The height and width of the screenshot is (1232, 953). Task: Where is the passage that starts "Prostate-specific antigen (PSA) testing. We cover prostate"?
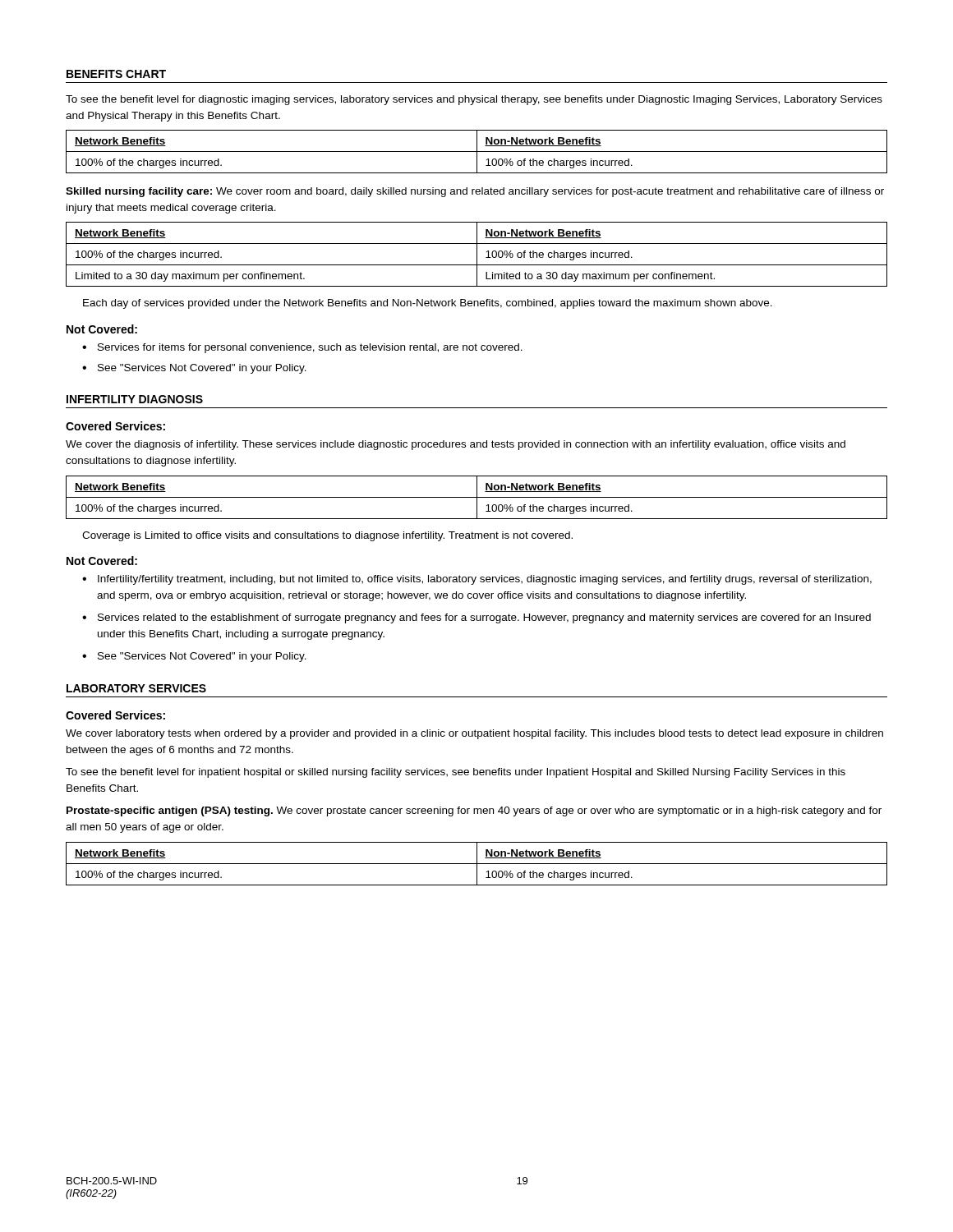click(474, 819)
